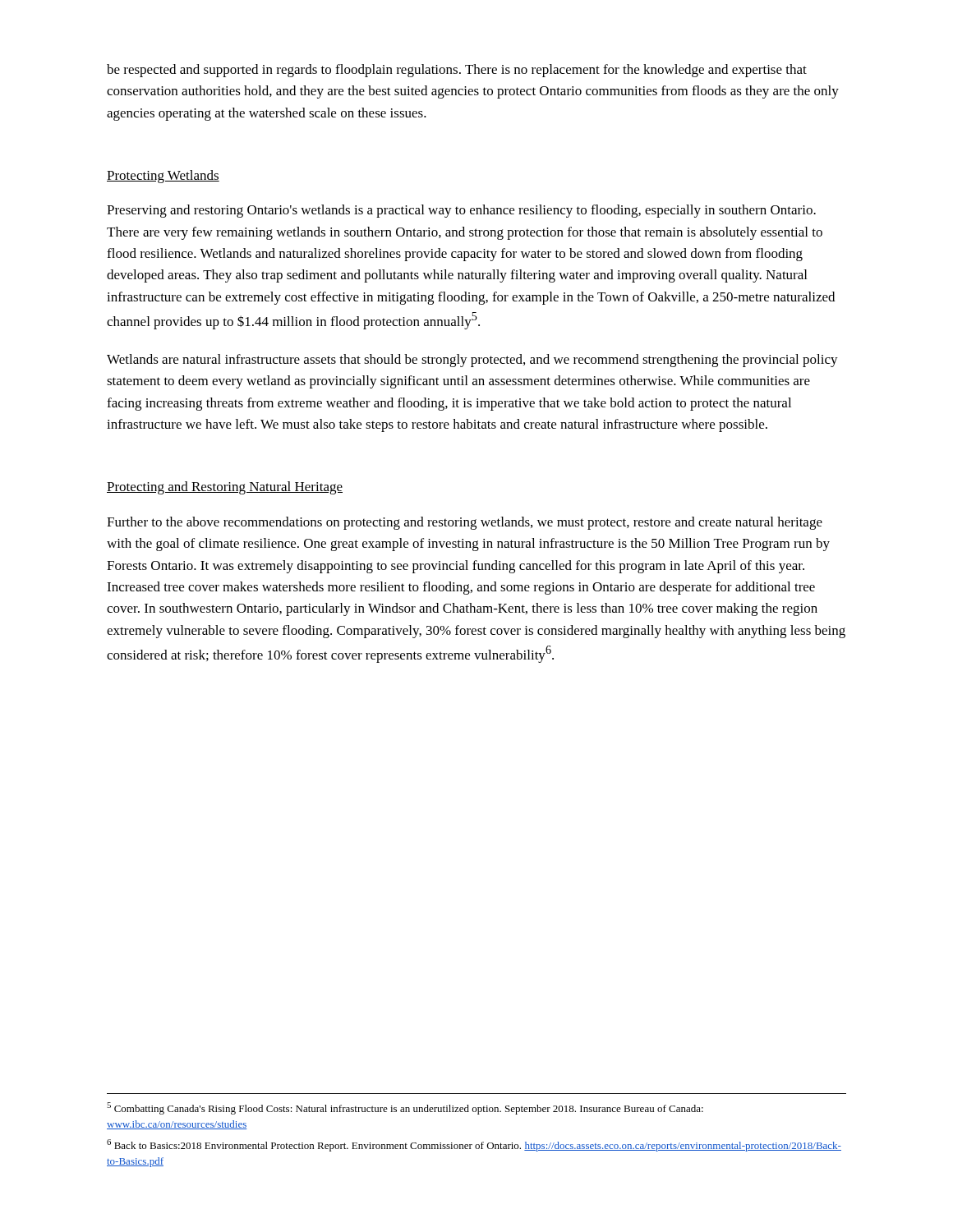Find the footnote that says "5 Combatting Canada's"

pyautogui.click(x=405, y=1115)
